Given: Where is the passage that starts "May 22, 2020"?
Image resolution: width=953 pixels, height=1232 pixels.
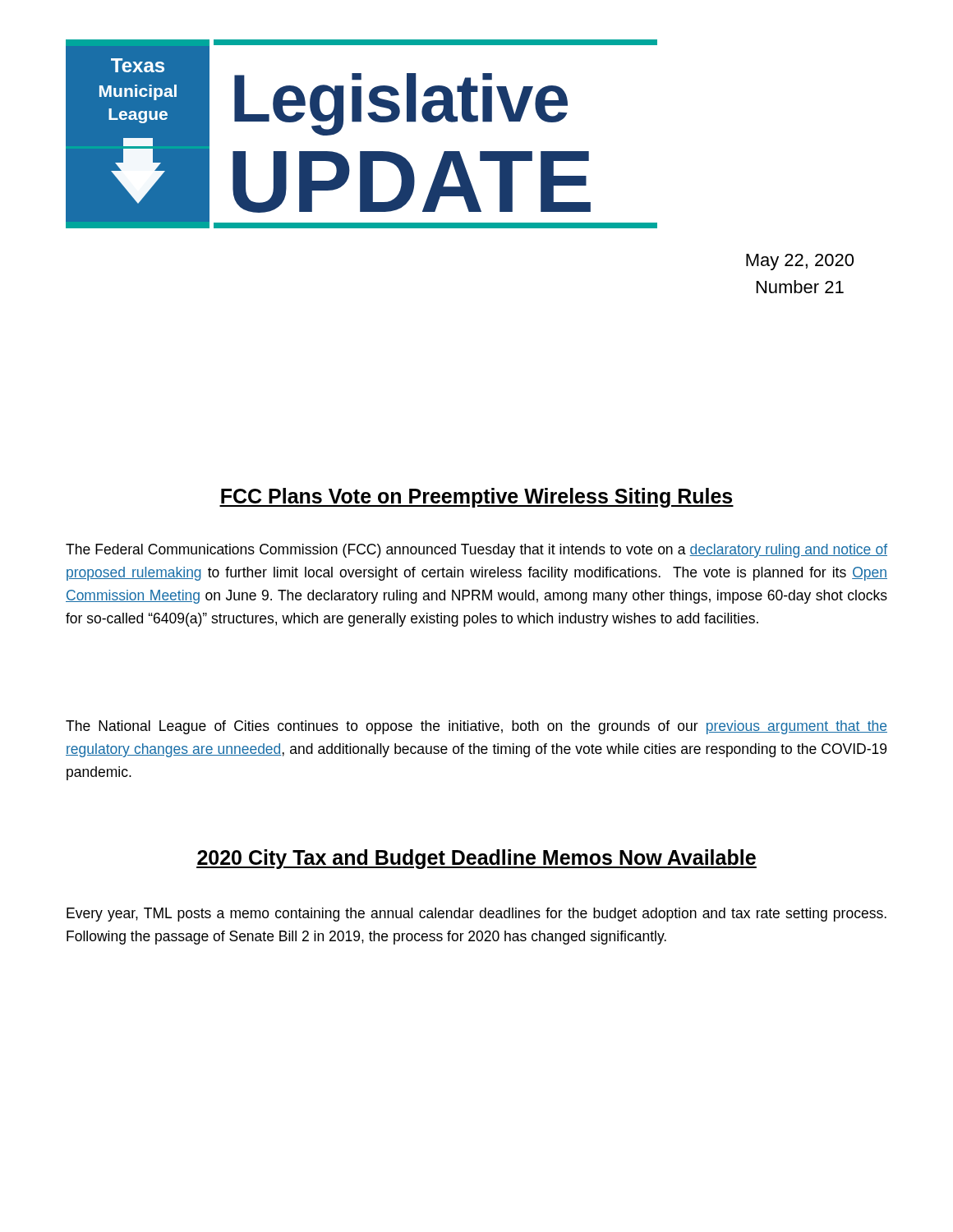Looking at the screenshot, I should pyautogui.click(x=800, y=274).
